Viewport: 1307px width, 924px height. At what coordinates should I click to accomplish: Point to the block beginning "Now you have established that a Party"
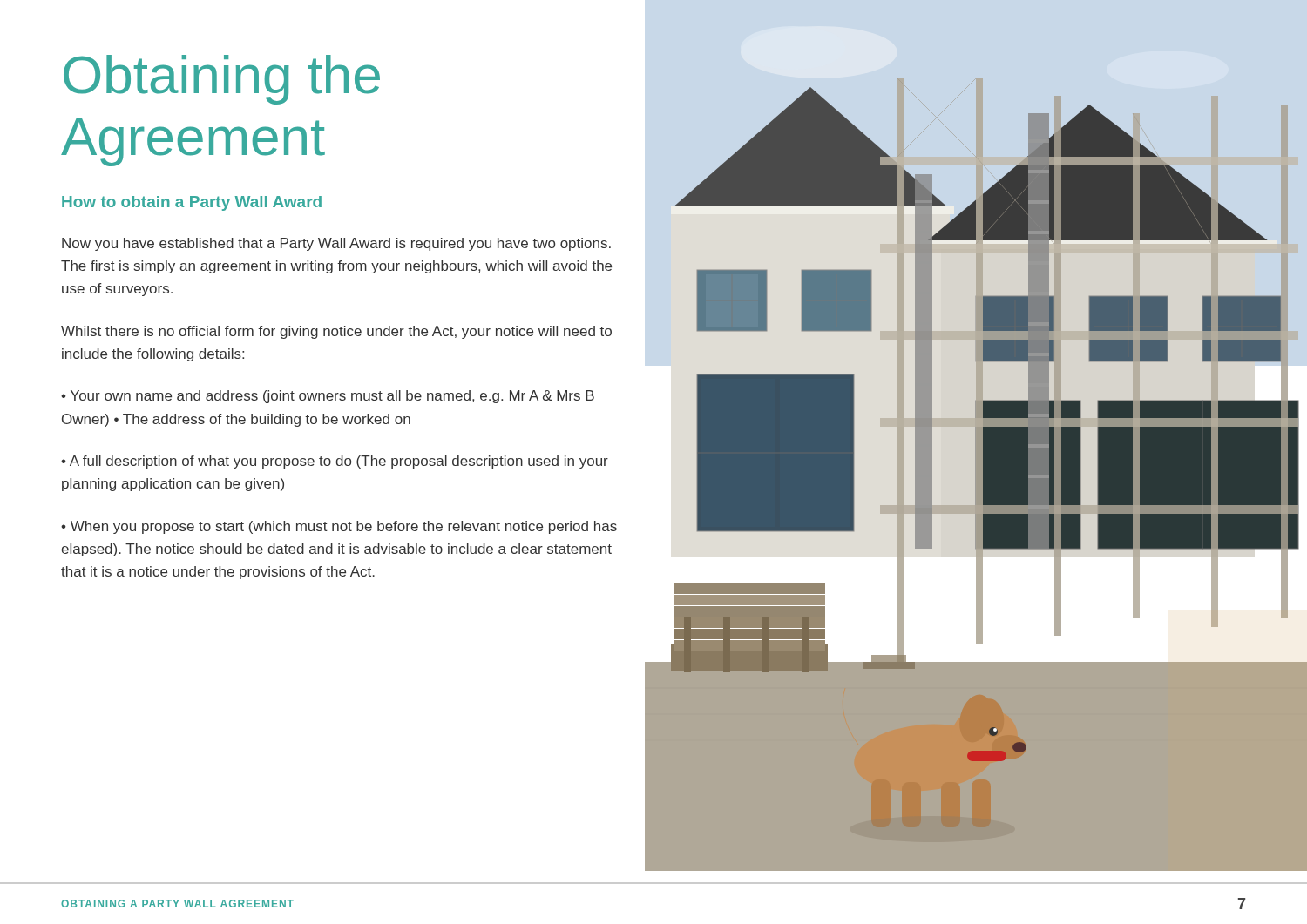click(x=337, y=266)
